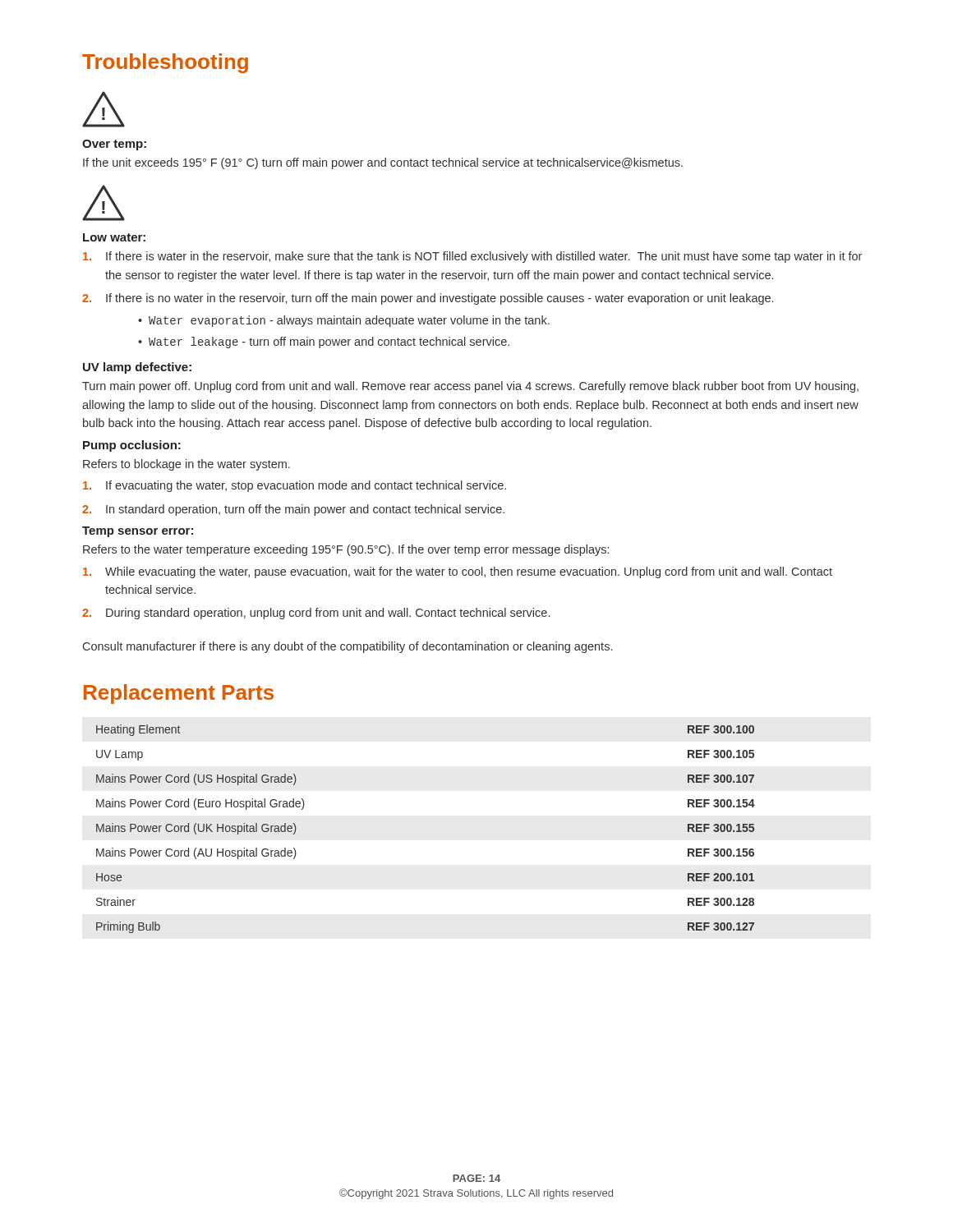
Task: Find the text starting "Replacement Parts"
Action: pos(178,693)
